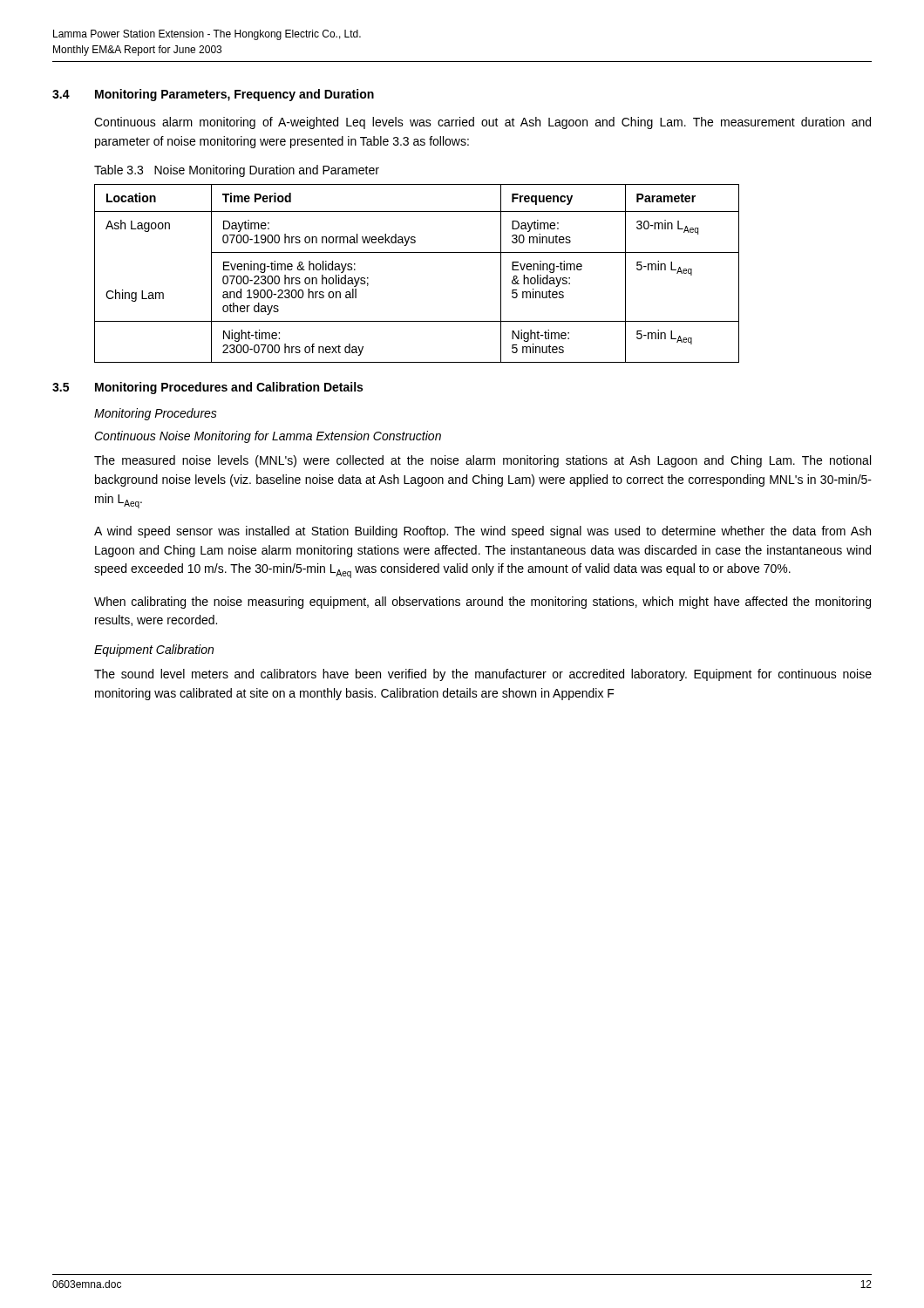Where is the passage that starts "Continuous alarm monitoring of"?
The width and height of the screenshot is (924, 1308).
pyautogui.click(x=483, y=132)
